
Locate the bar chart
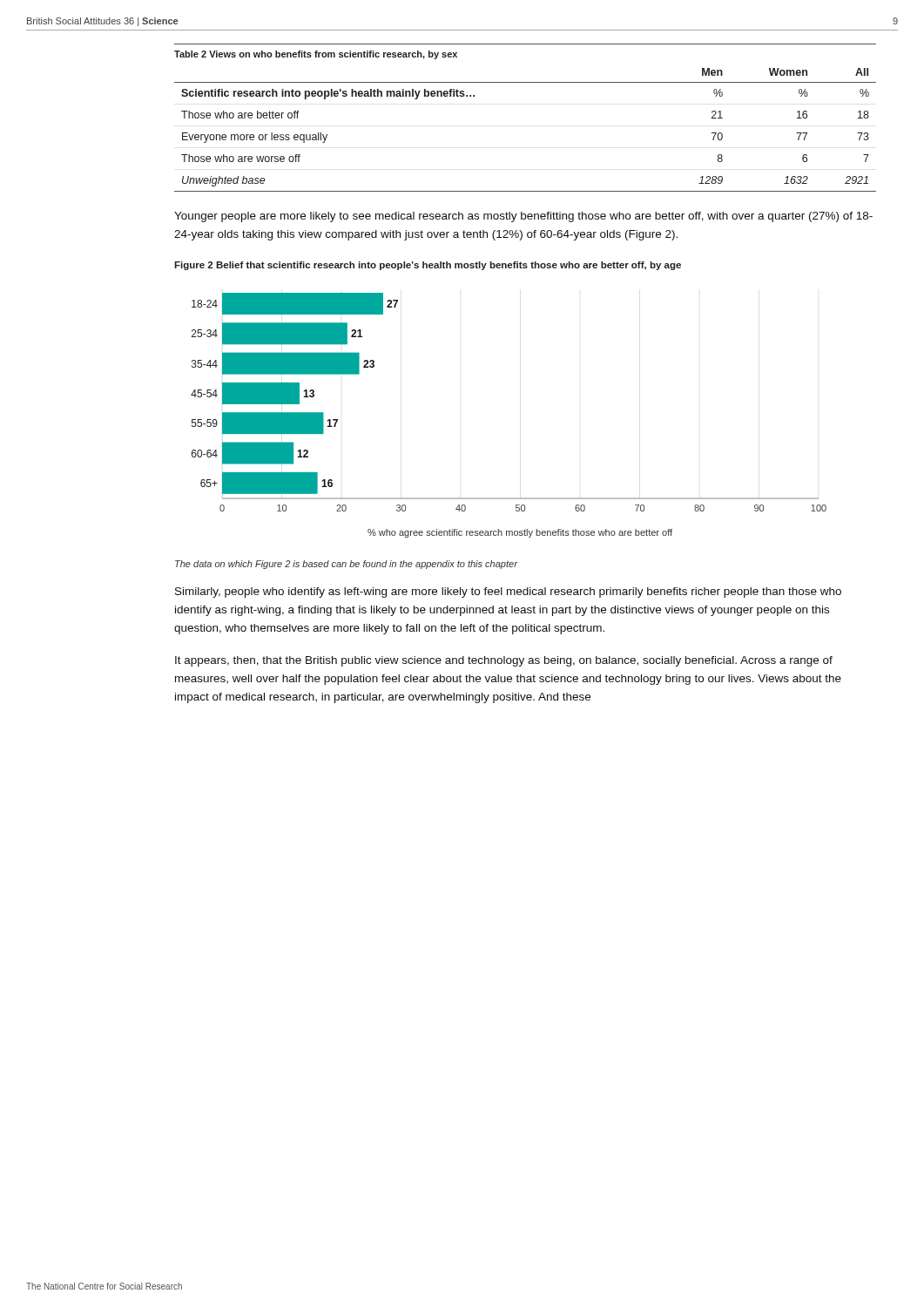[525, 417]
